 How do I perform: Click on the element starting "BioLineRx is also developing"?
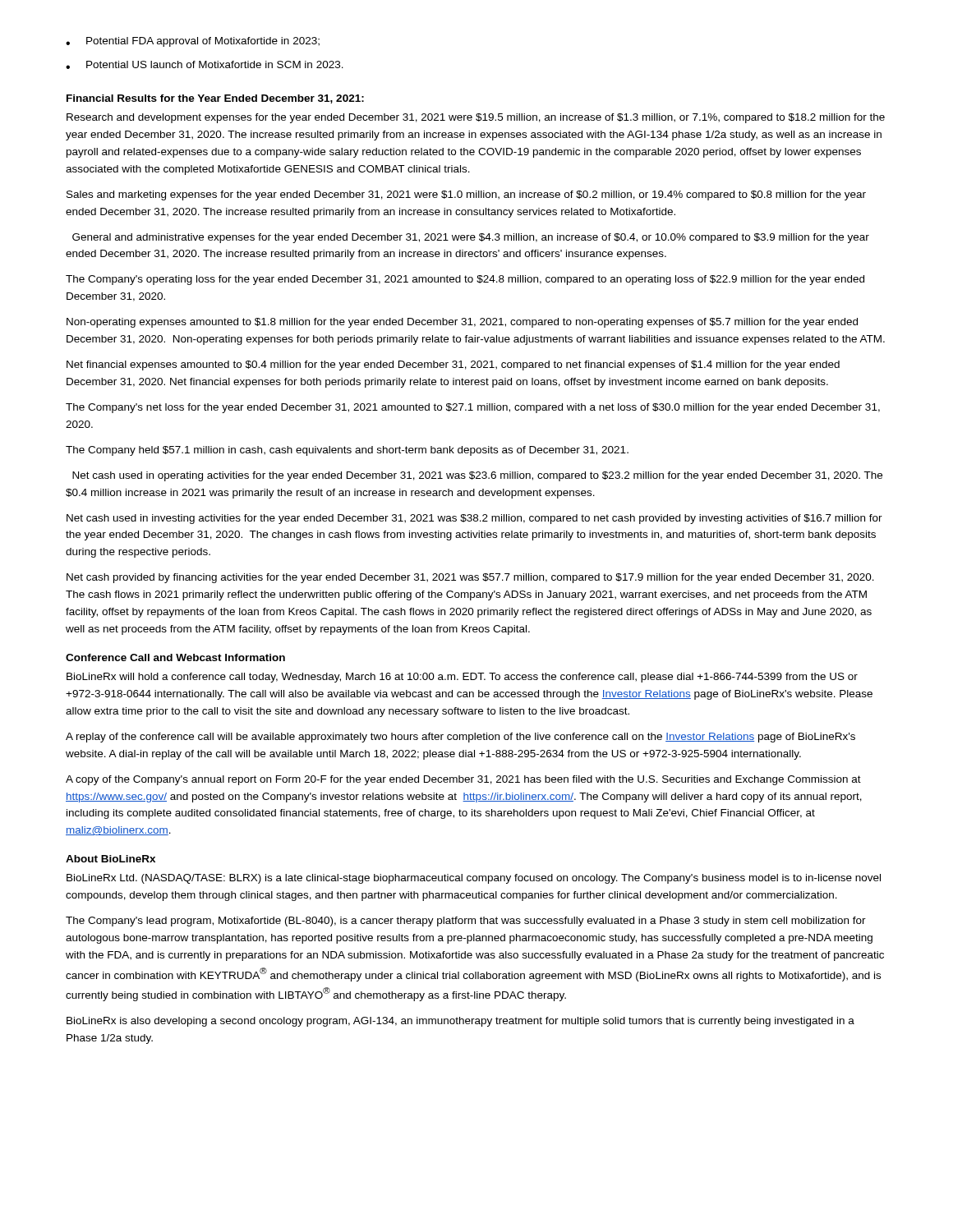pyautogui.click(x=460, y=1029)
